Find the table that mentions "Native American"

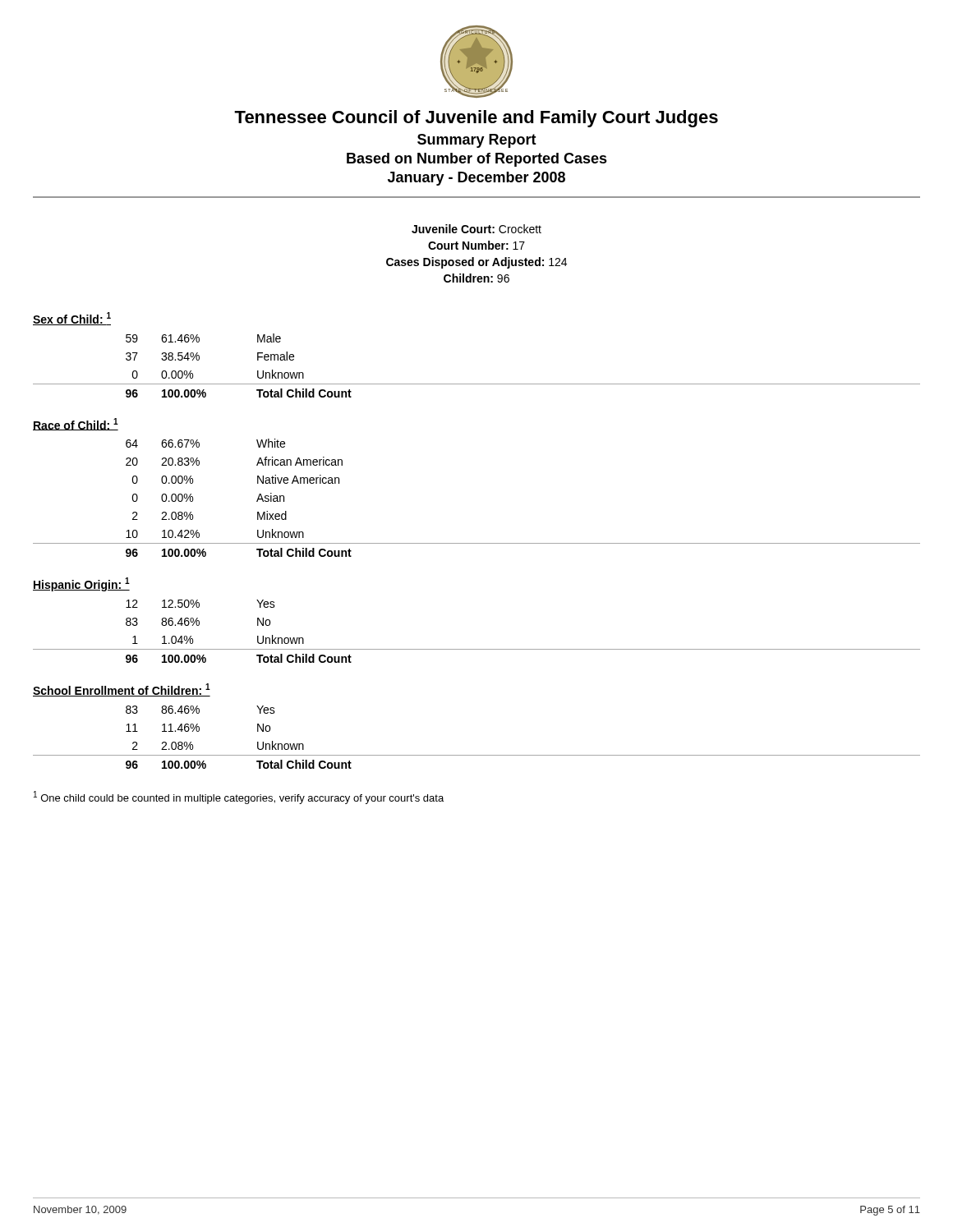[476, 498]
